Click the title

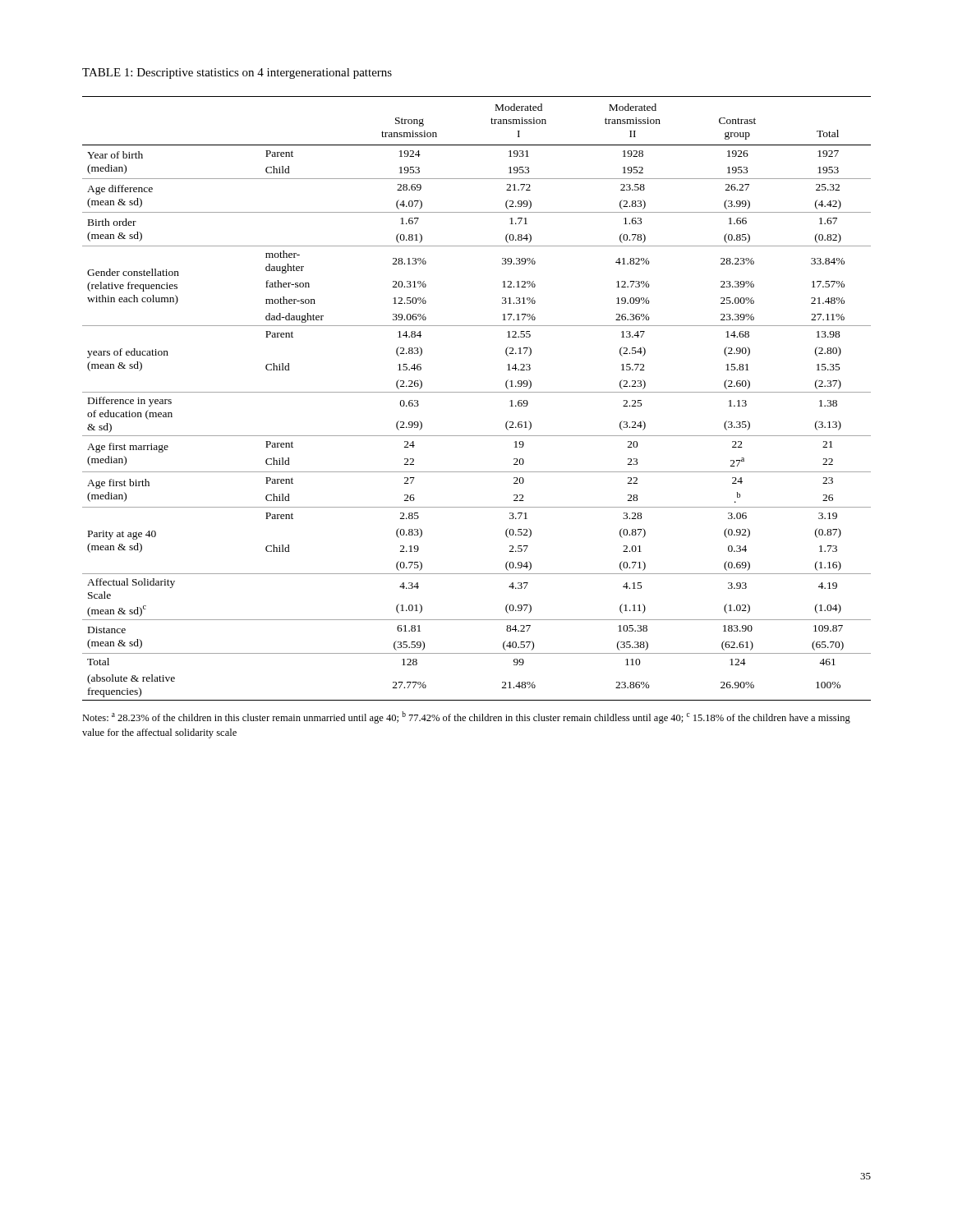237,72
